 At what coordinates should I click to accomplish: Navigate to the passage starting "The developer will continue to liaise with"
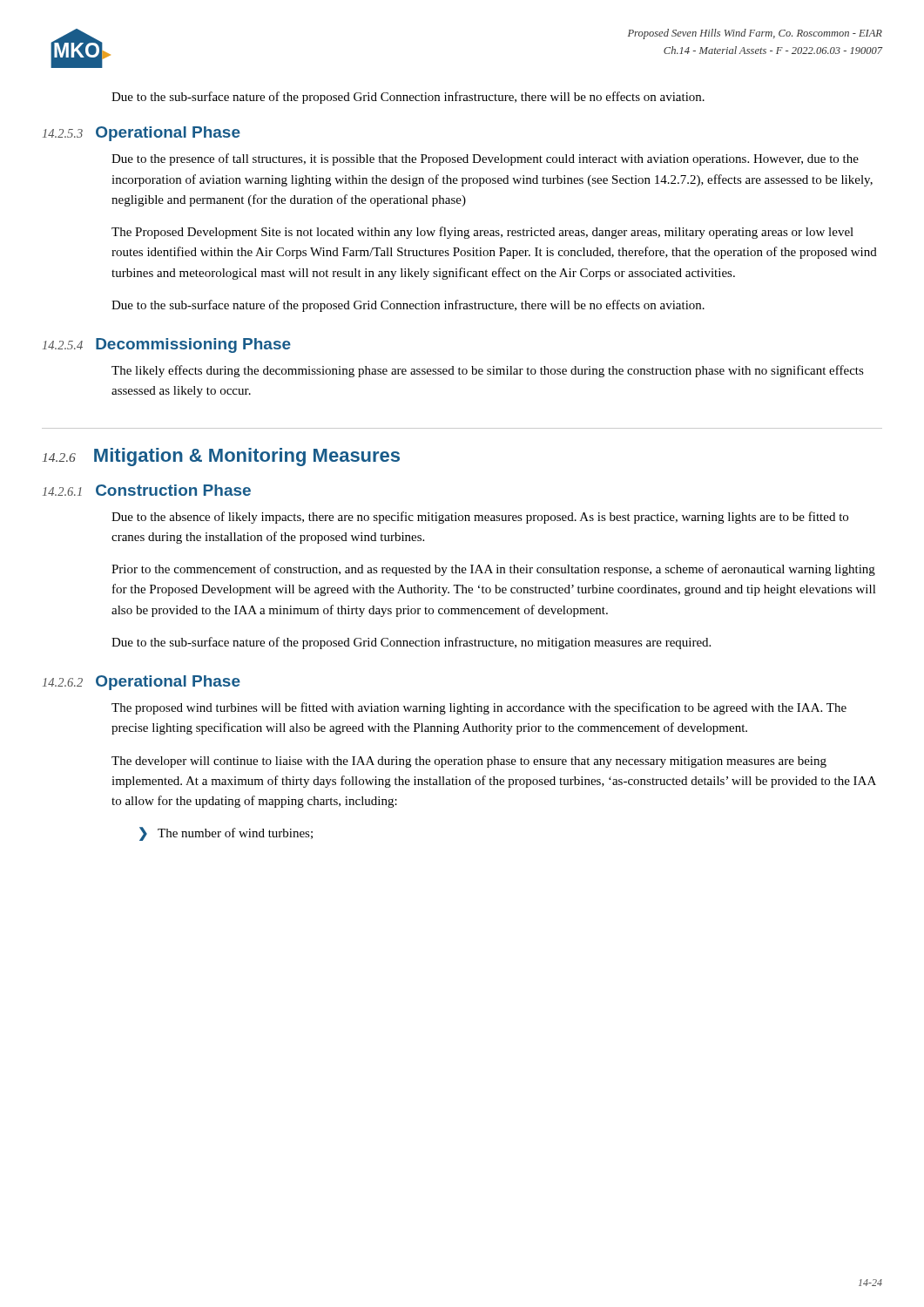coord(494,780)
